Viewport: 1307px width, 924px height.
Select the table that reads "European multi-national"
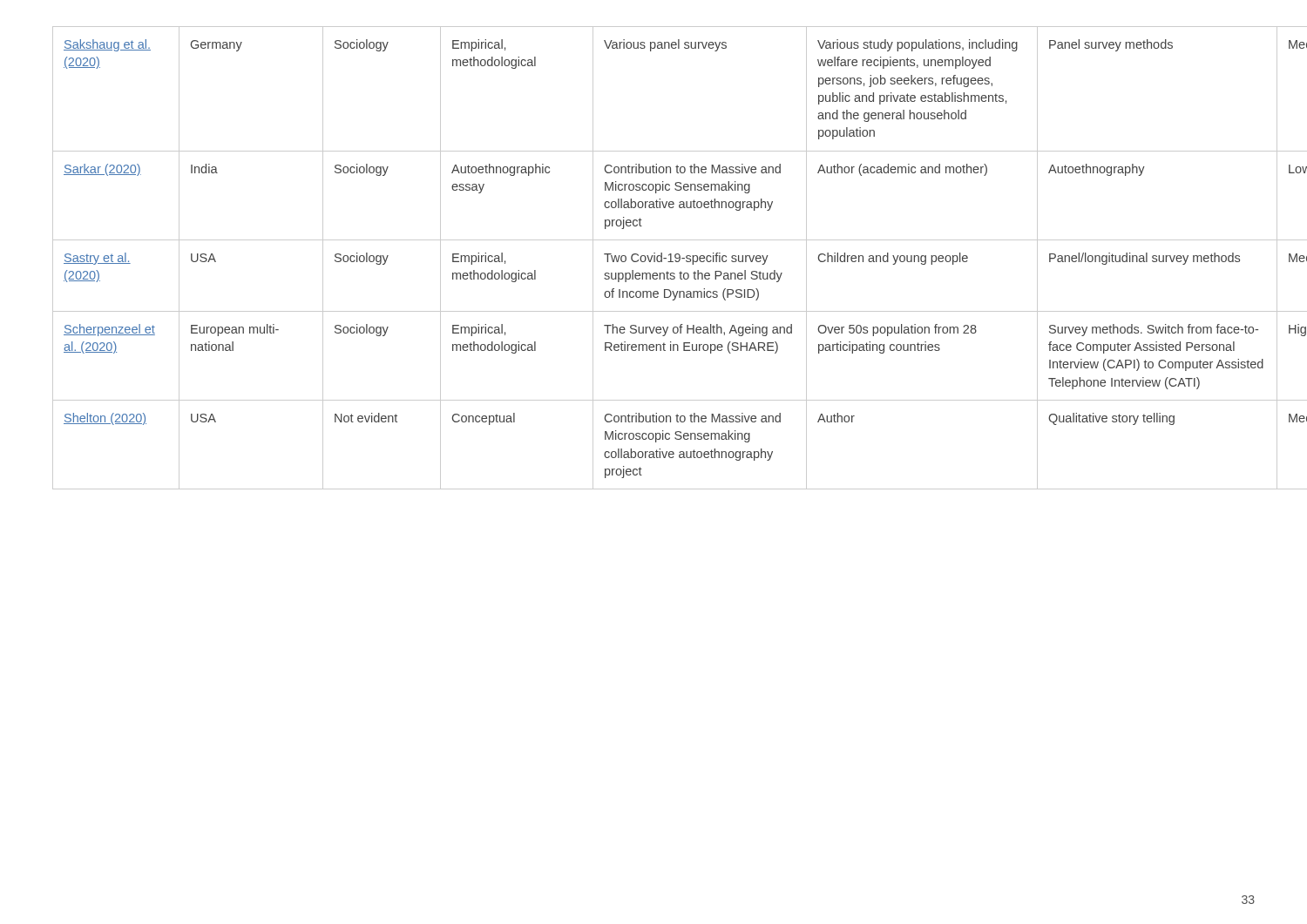[654, 258]
